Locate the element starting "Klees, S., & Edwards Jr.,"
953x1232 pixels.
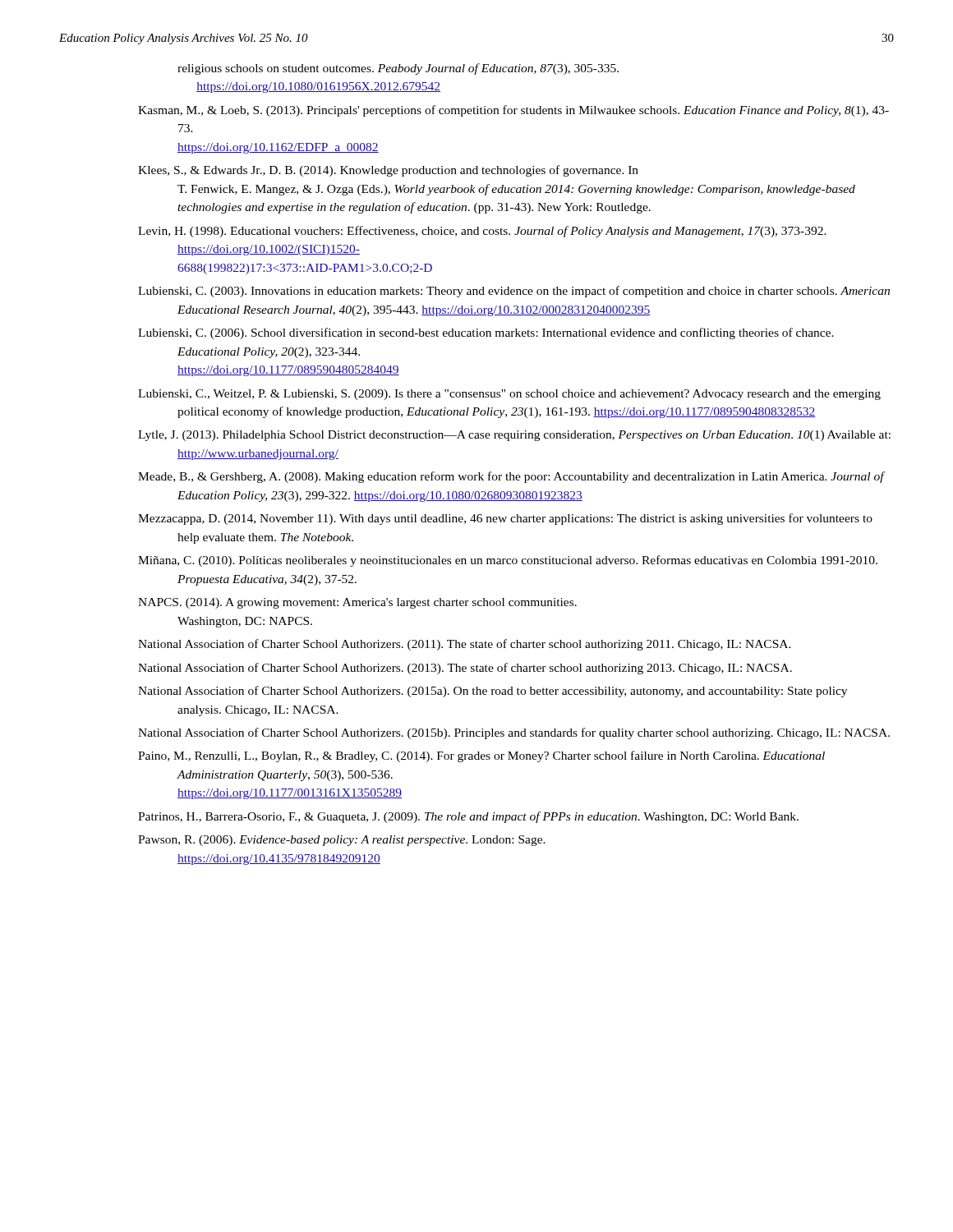click(388, 170)
